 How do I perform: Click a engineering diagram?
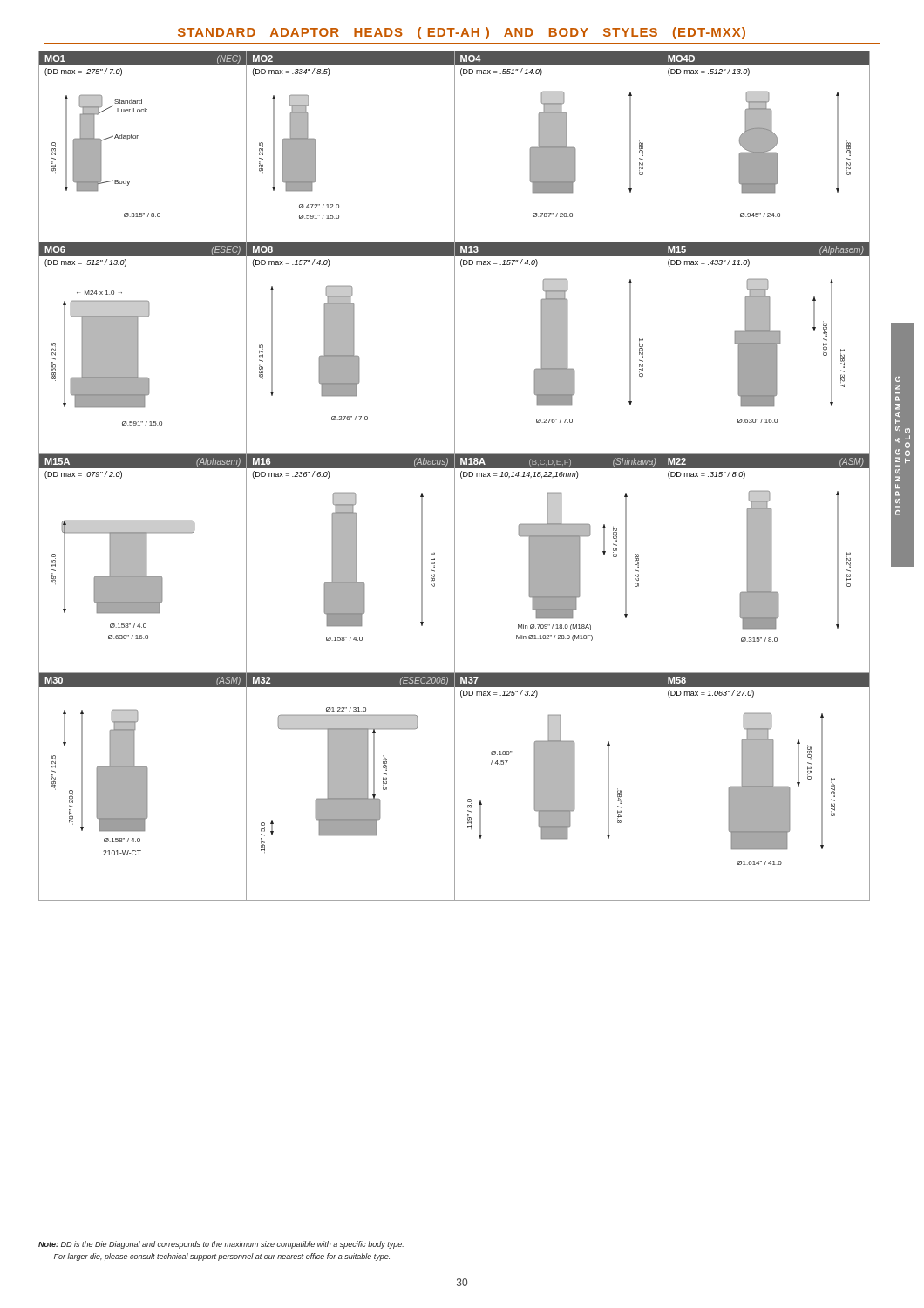(x=454, y=476)
